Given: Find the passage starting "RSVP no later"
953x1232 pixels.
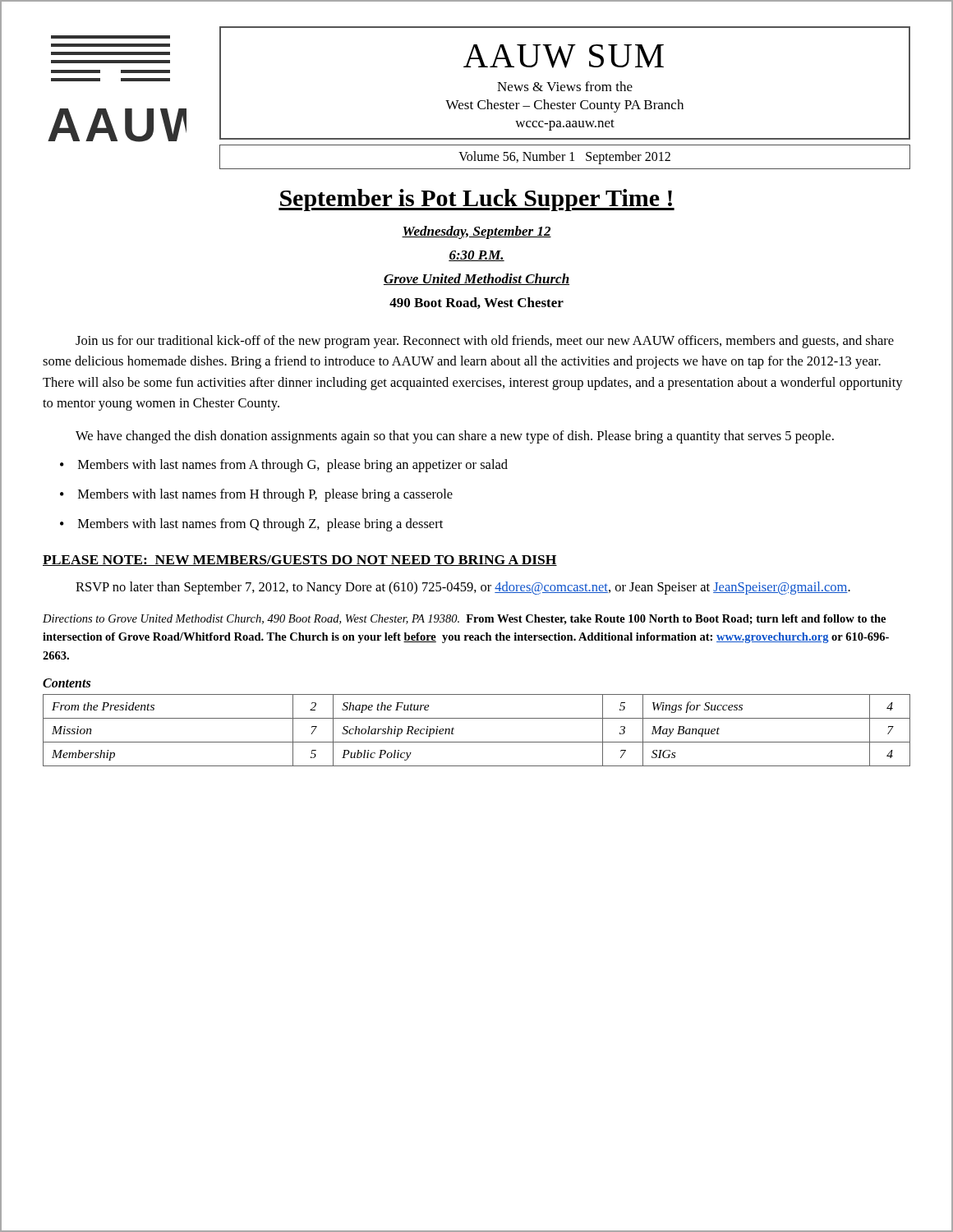Looking at the screenshot, I should tap(463, 587).
